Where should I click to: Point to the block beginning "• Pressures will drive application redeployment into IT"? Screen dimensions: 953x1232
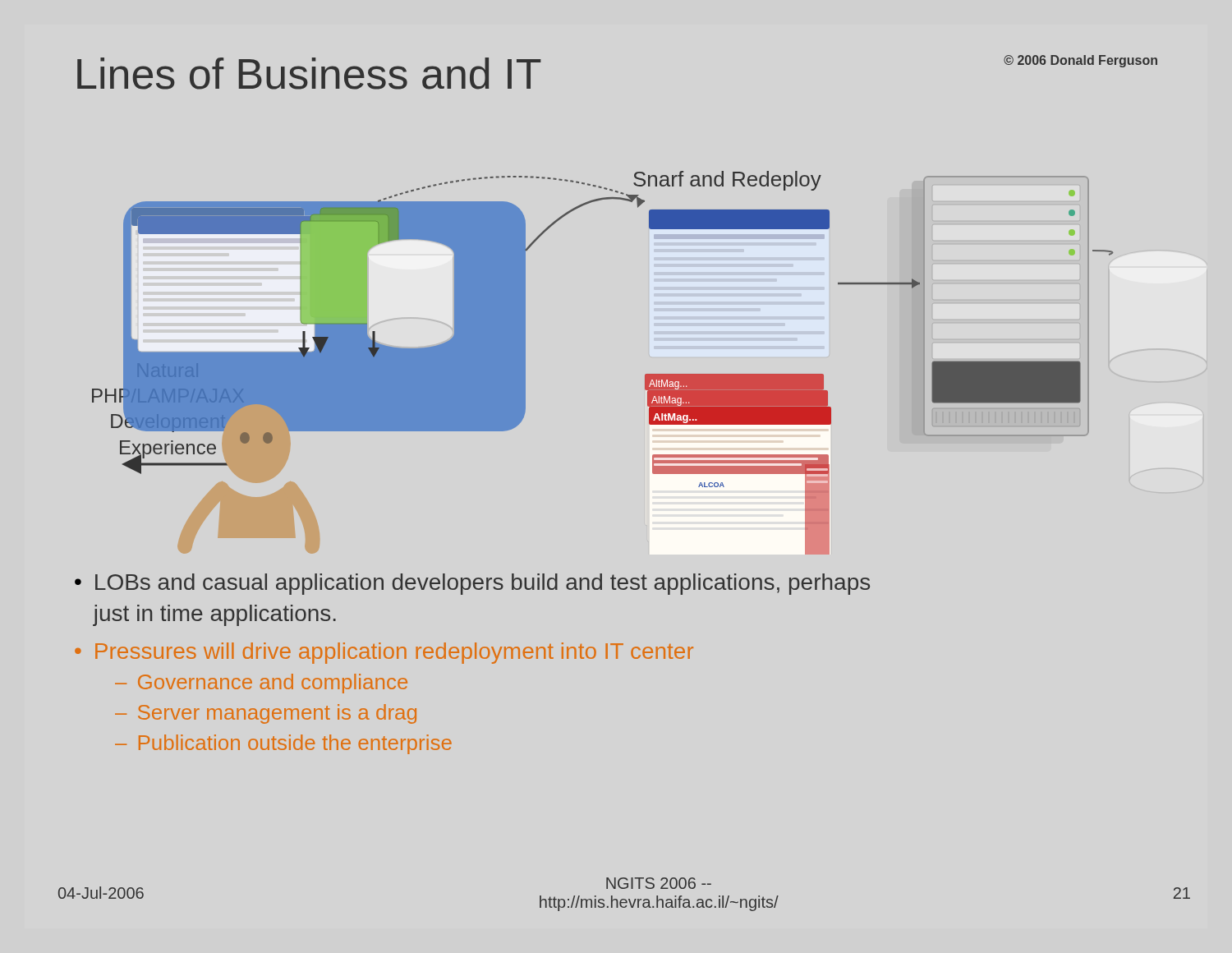384,651
